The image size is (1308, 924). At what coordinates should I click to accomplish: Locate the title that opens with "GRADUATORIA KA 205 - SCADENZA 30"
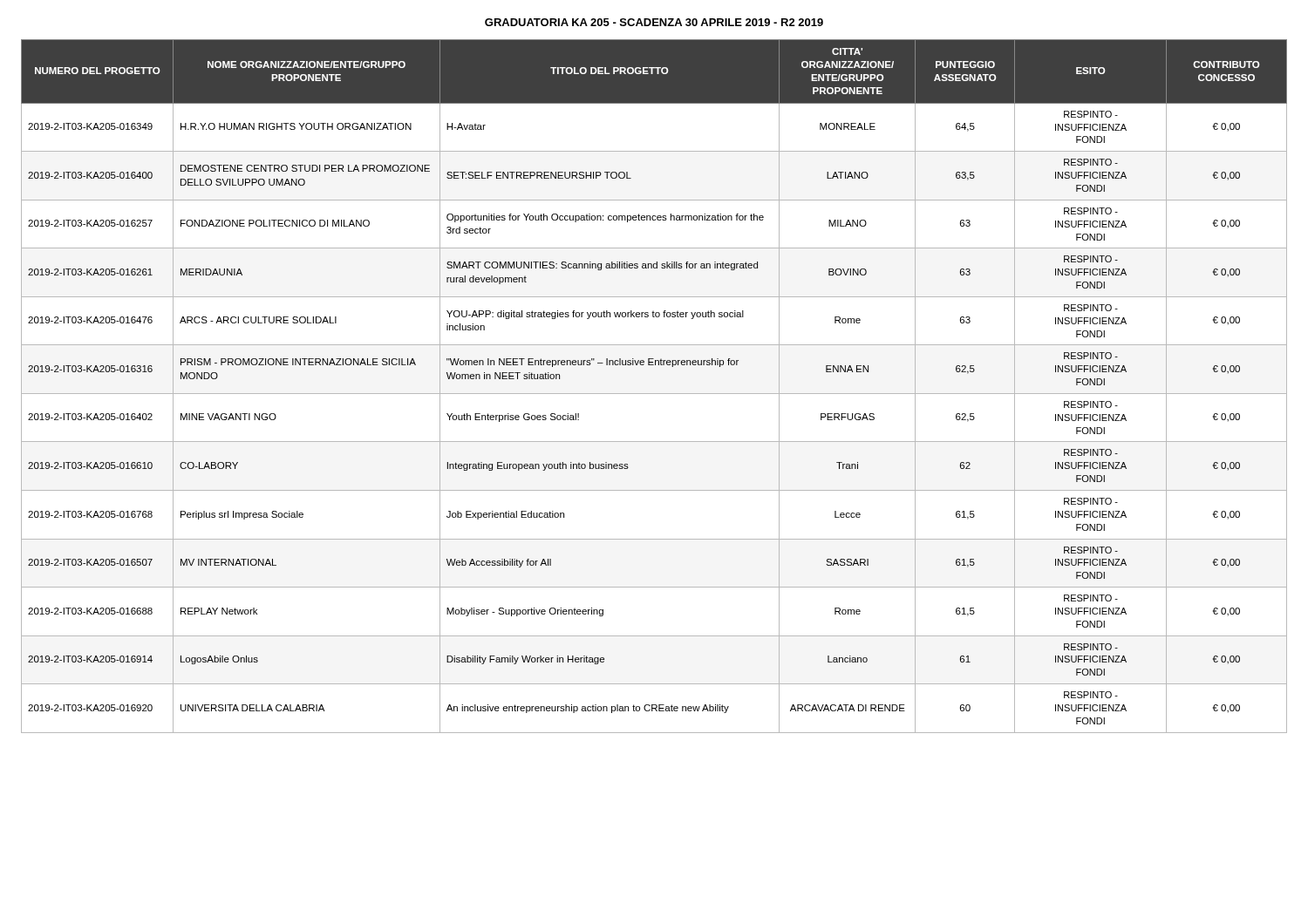click(654, 22)
